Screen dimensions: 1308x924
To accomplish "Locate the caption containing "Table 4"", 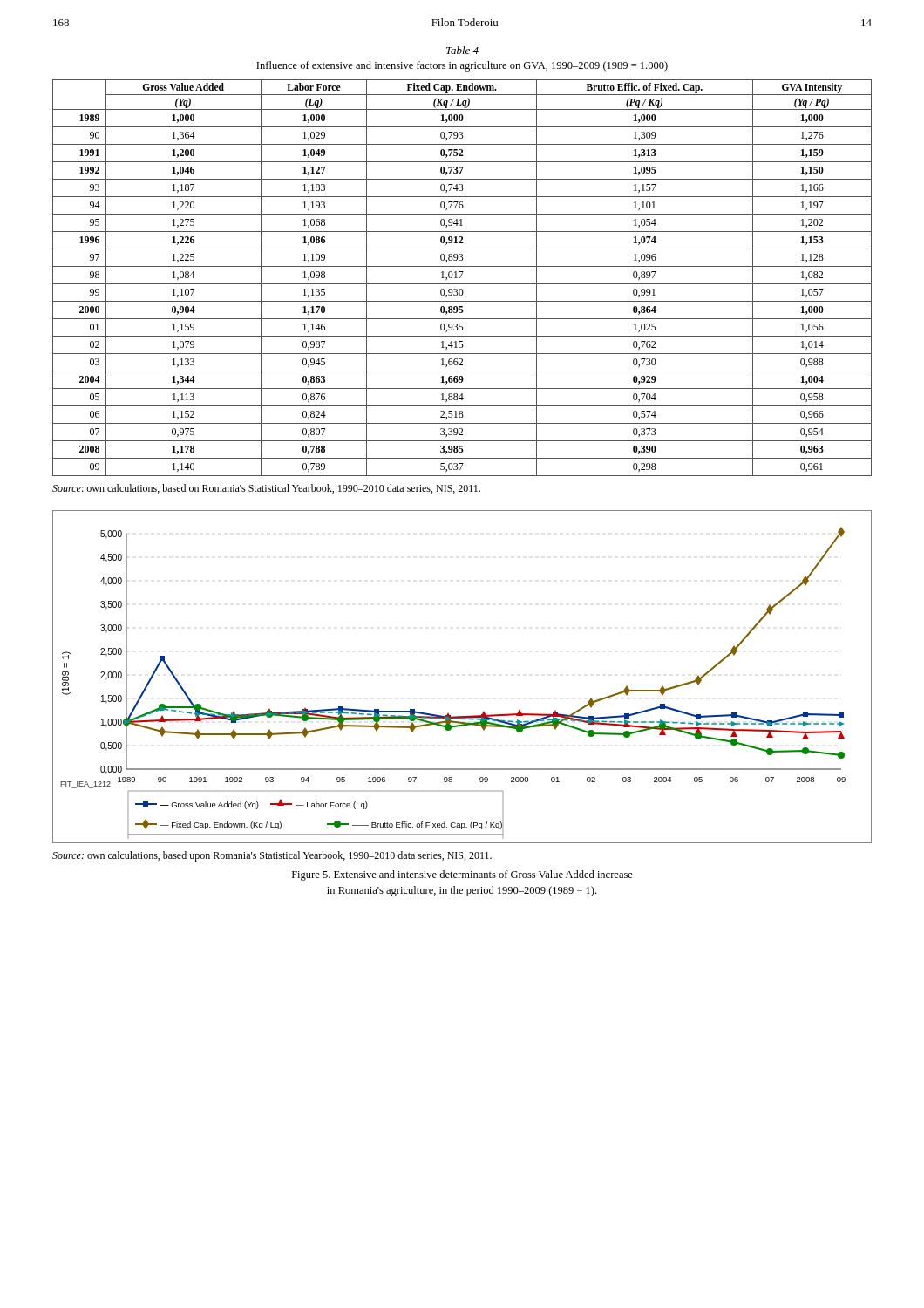I will click(462, 50).
